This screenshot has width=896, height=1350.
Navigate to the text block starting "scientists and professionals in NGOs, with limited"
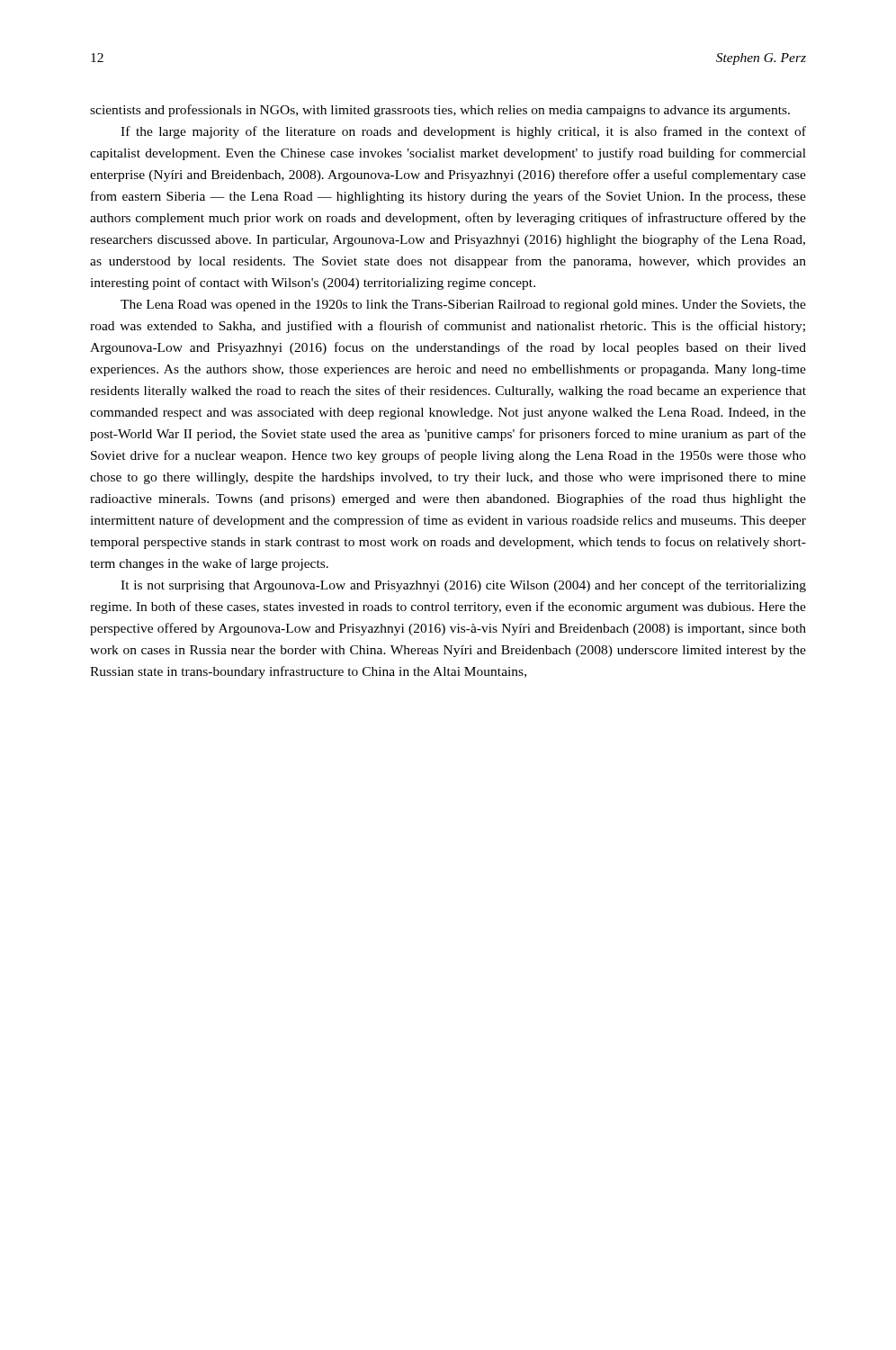pos(448,391)
